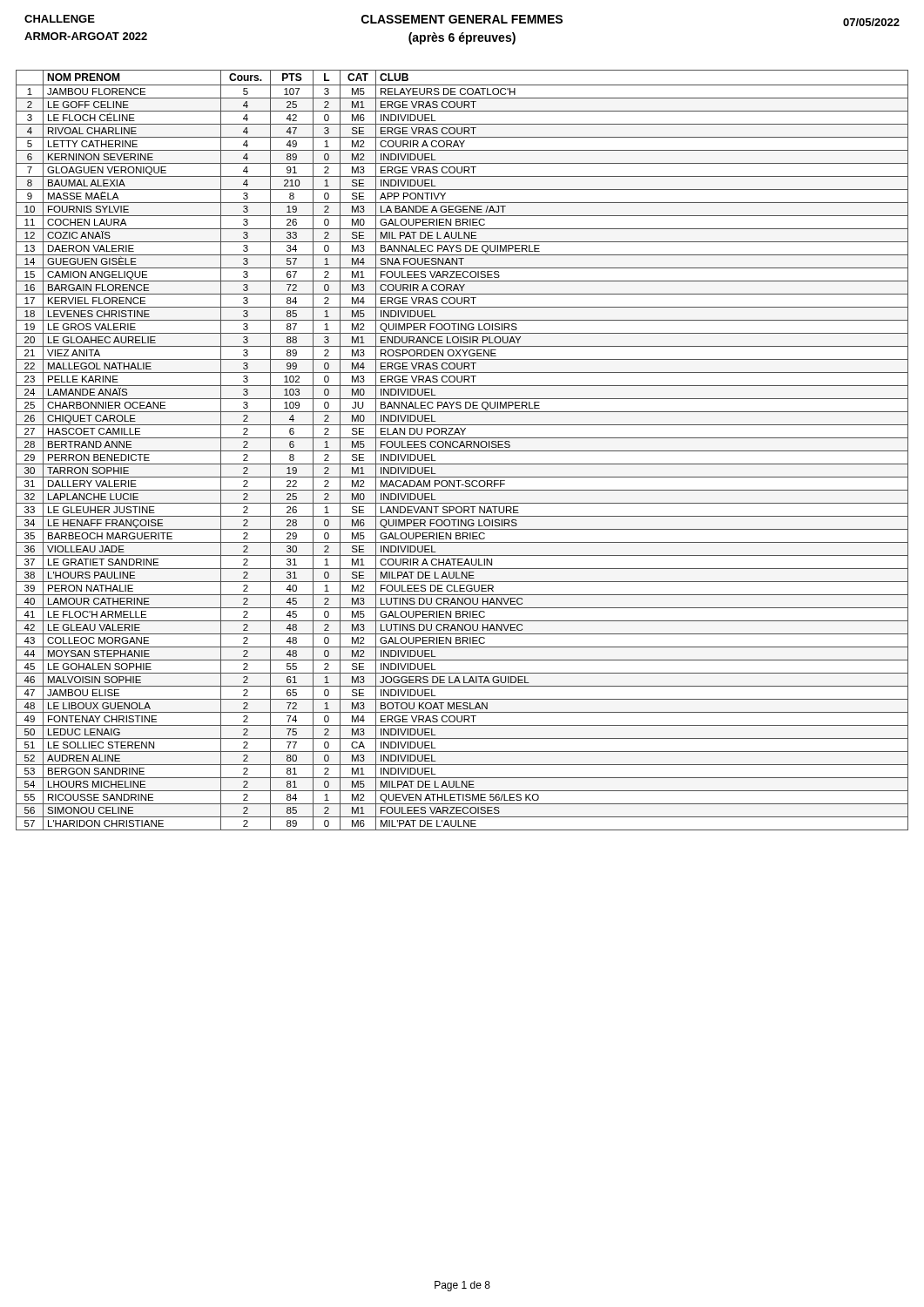Select the table

462,450
